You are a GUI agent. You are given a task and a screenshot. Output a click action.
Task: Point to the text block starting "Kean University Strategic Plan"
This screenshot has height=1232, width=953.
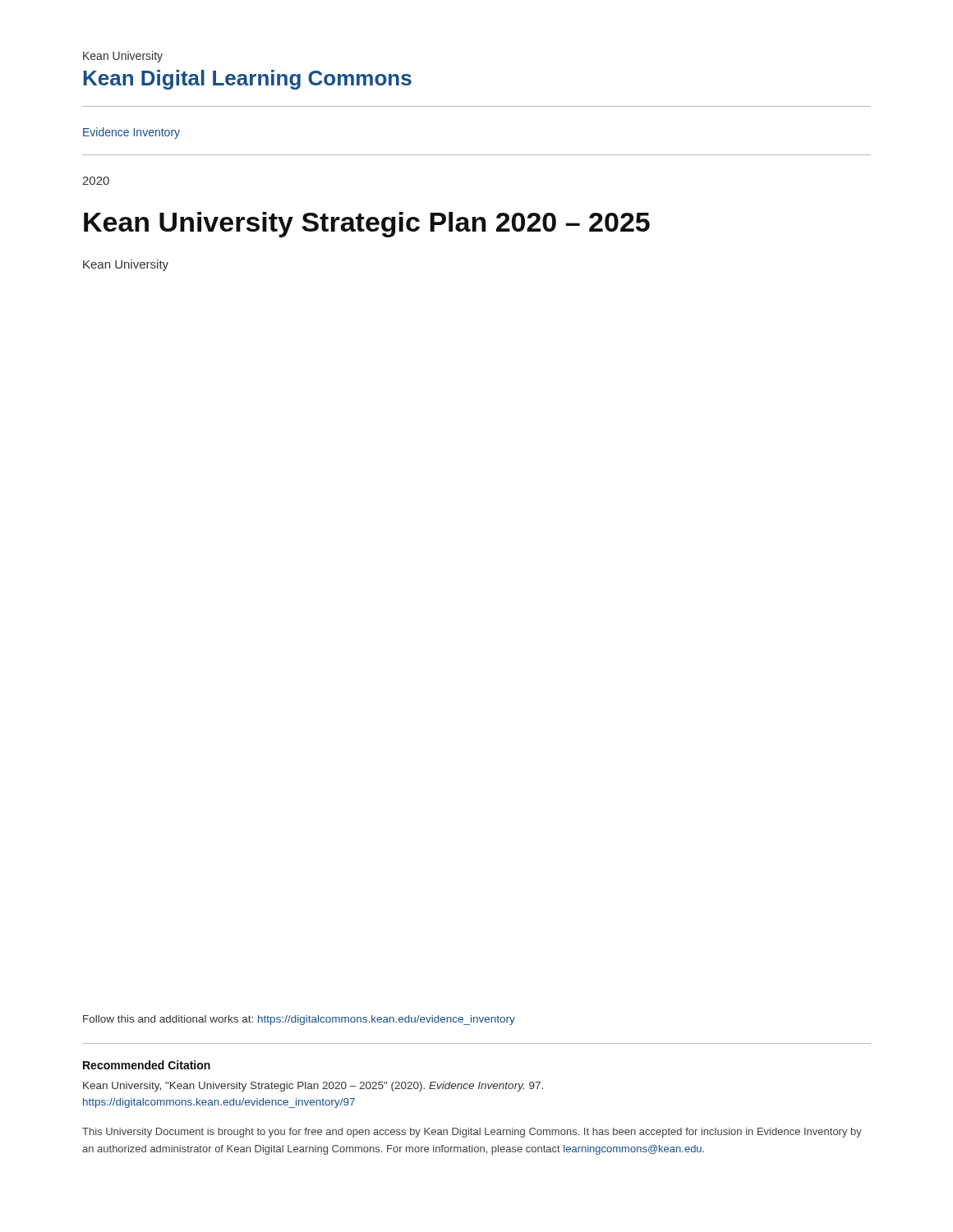(366, 222)
